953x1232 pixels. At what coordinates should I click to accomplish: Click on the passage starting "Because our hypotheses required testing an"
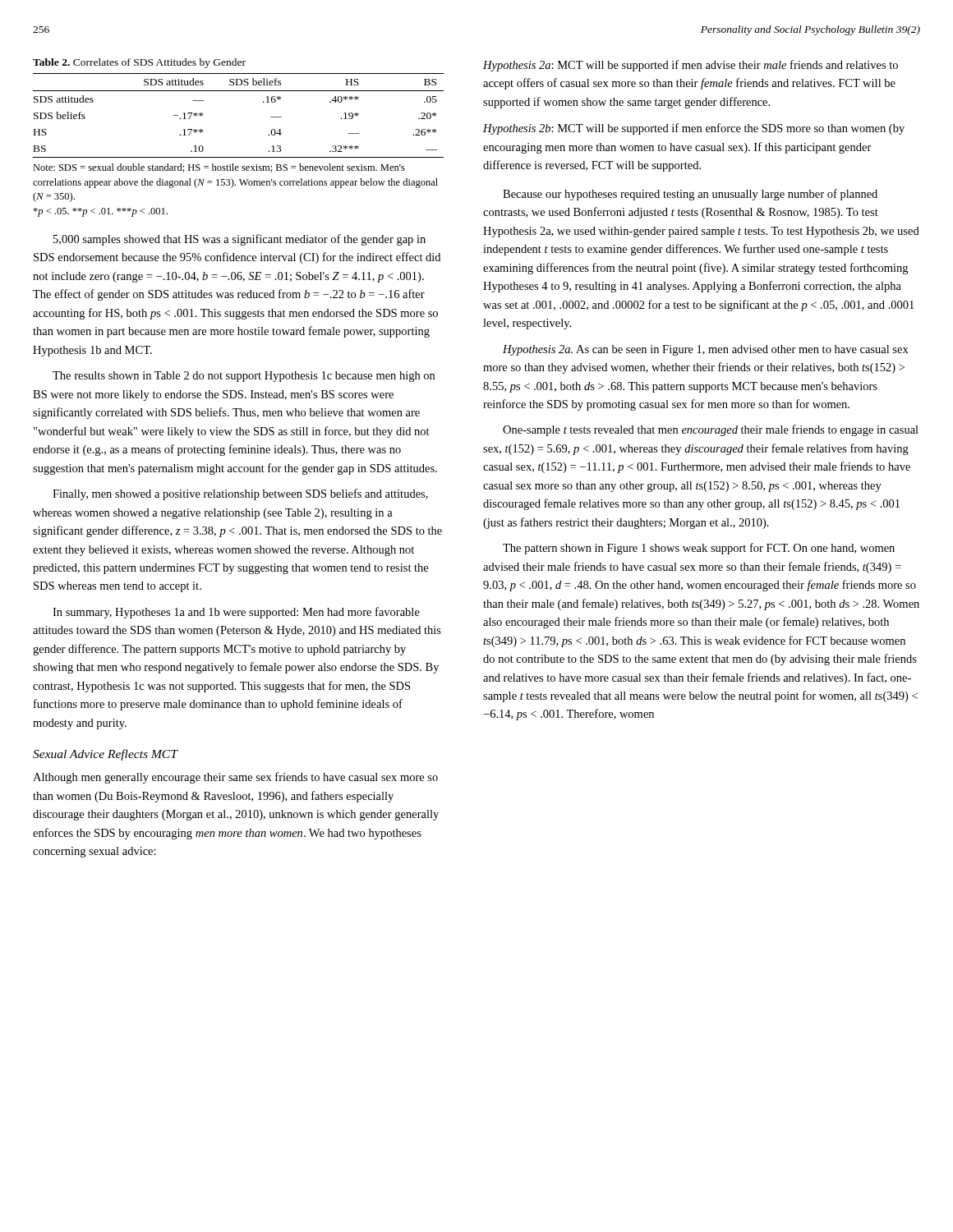(x=702, y=258)
